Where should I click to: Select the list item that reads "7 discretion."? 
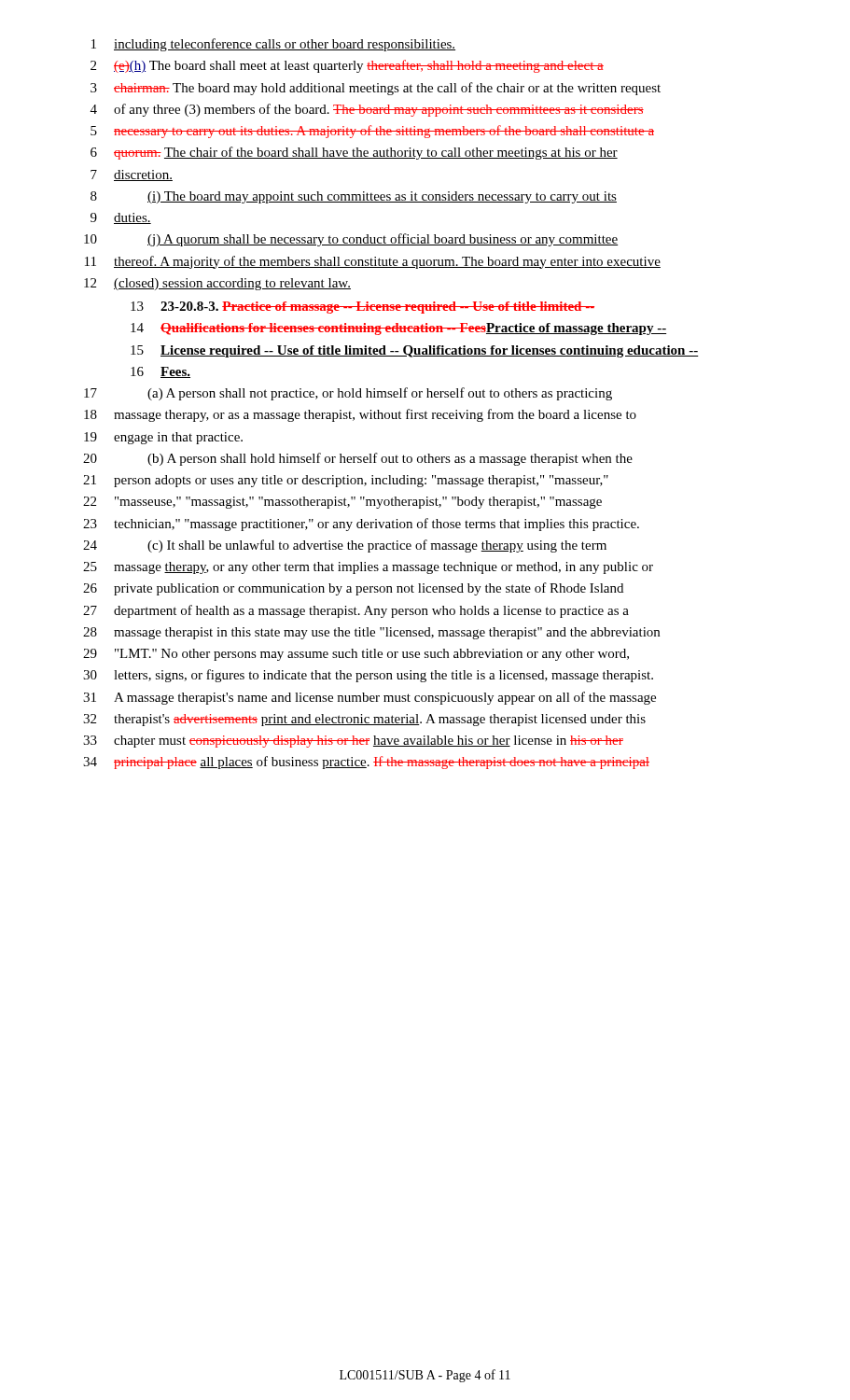tap(132, 175)
